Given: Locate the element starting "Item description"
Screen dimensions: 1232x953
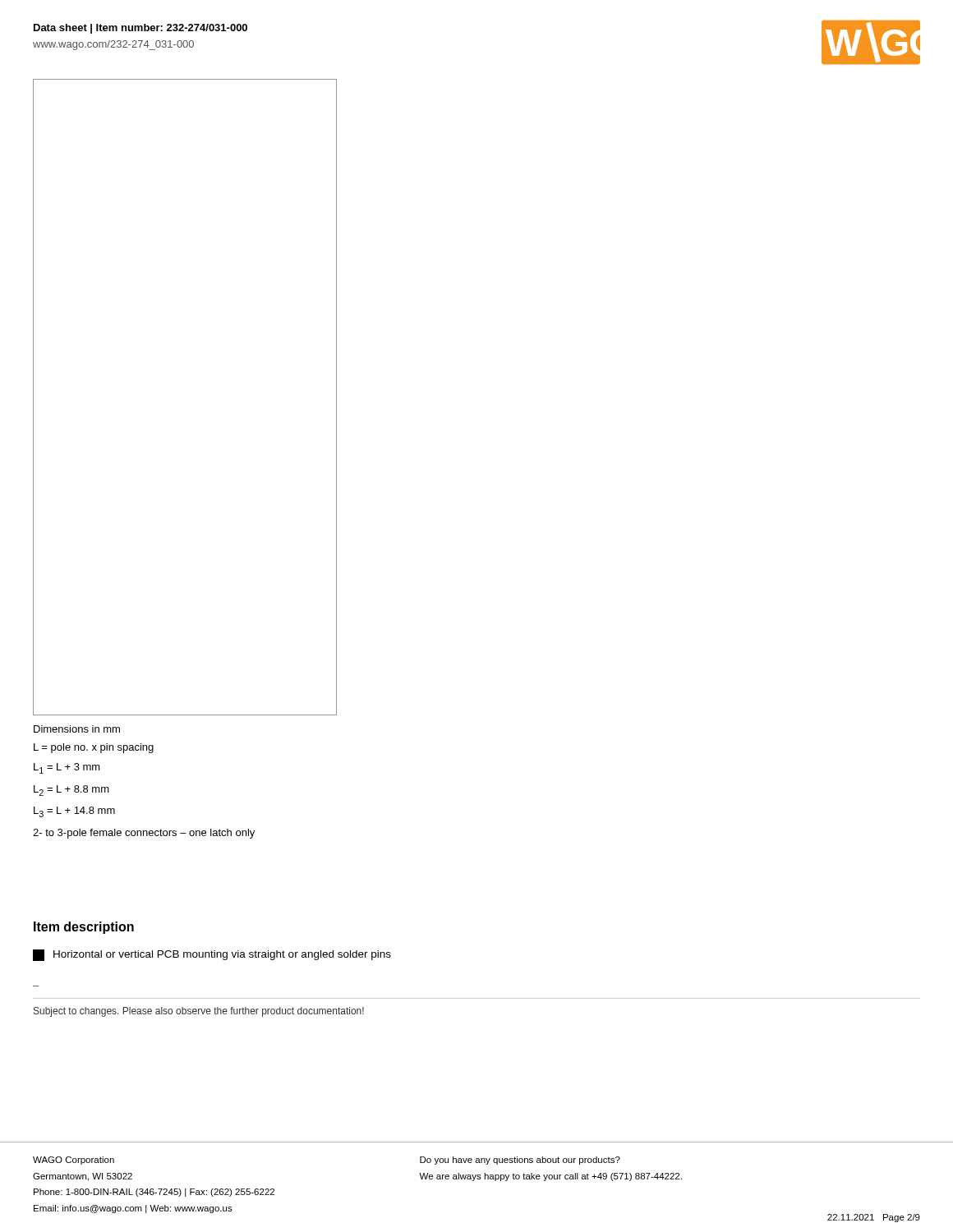Looking at the screenshot, I should 84,927.
